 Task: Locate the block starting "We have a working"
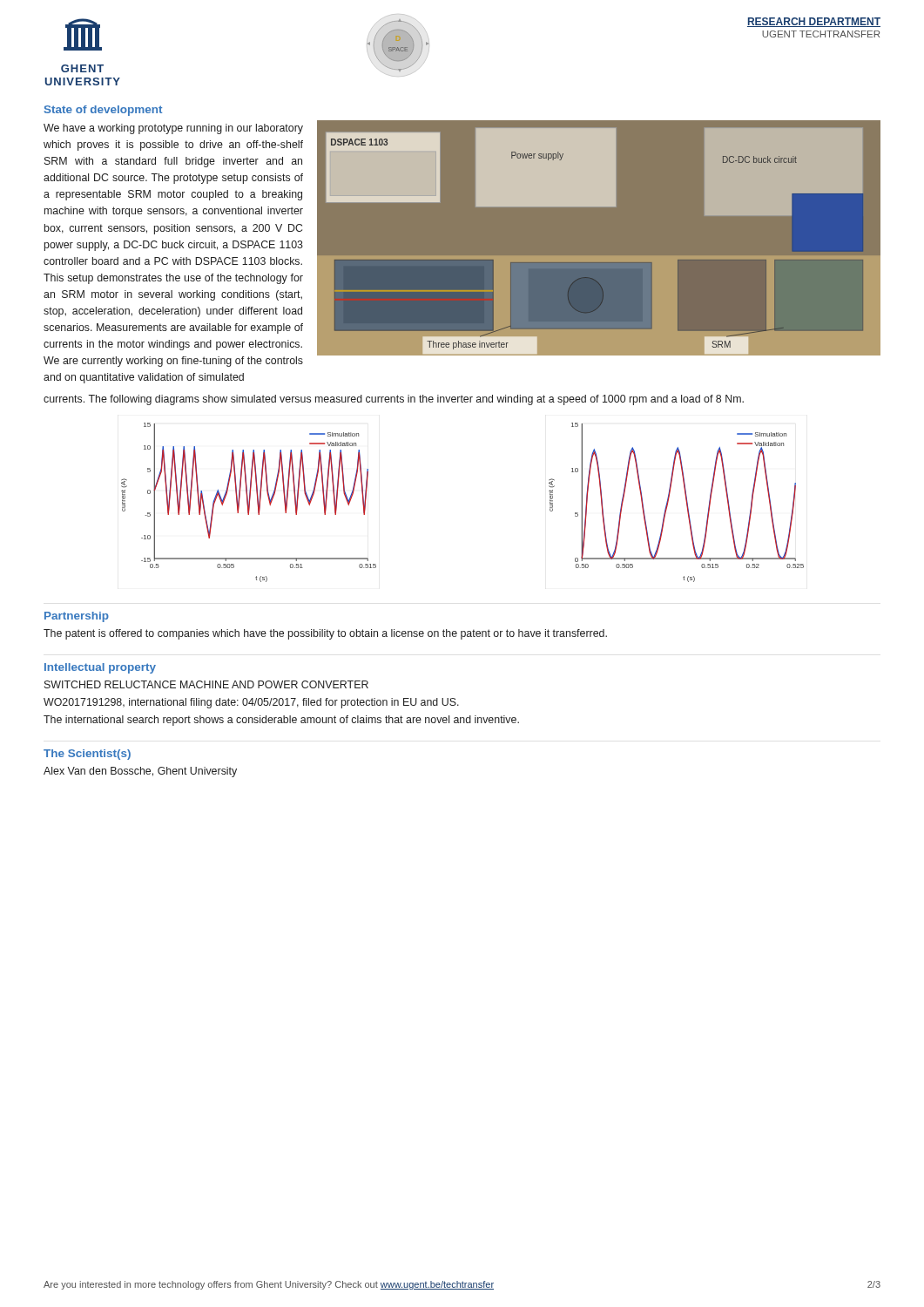(x=173, y=253)
